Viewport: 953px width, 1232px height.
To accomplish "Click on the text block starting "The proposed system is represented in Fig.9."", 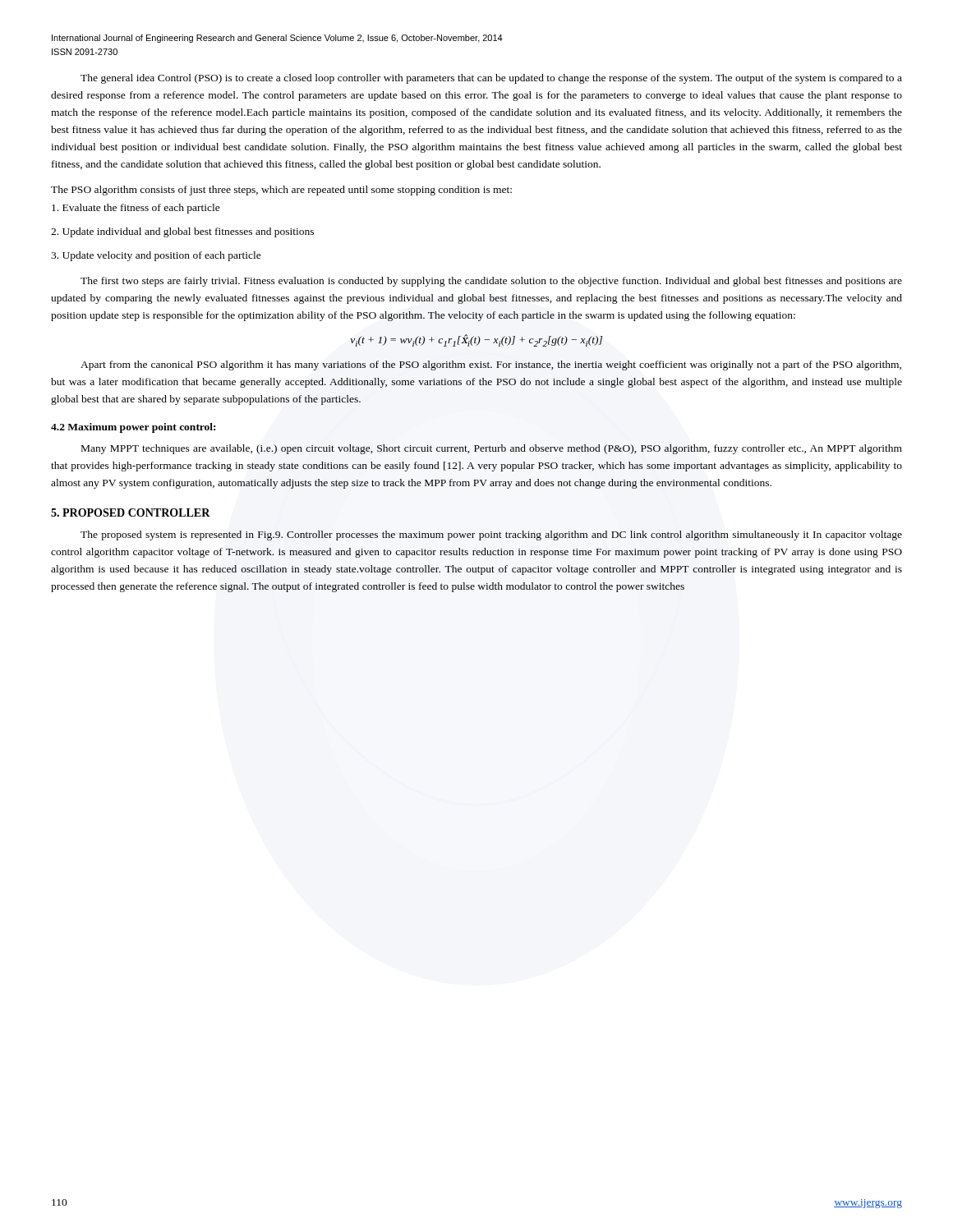I will tap(476, 561).
